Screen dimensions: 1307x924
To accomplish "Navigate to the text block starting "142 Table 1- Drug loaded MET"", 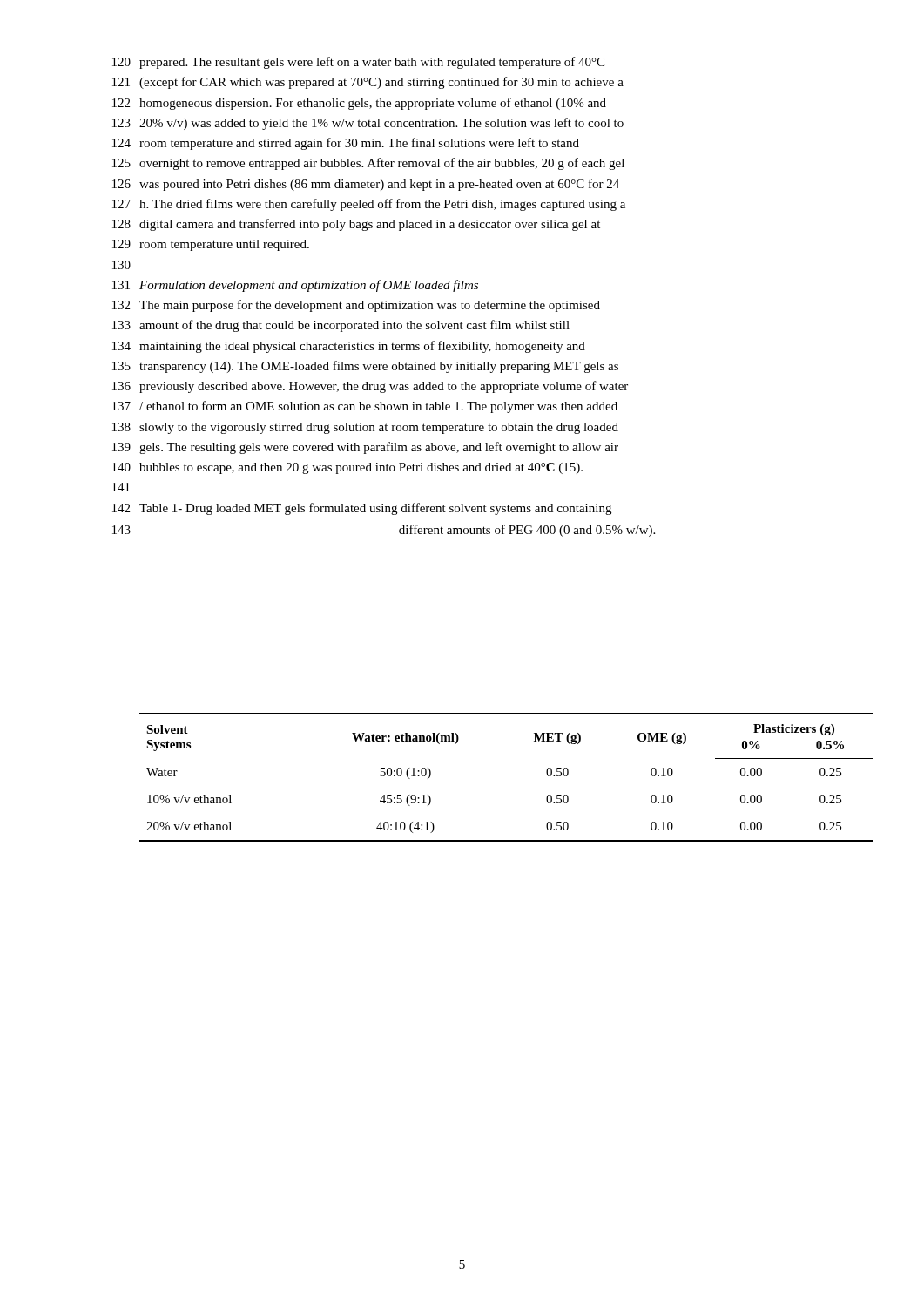I will pyautogui.click(x=470, y=508).
